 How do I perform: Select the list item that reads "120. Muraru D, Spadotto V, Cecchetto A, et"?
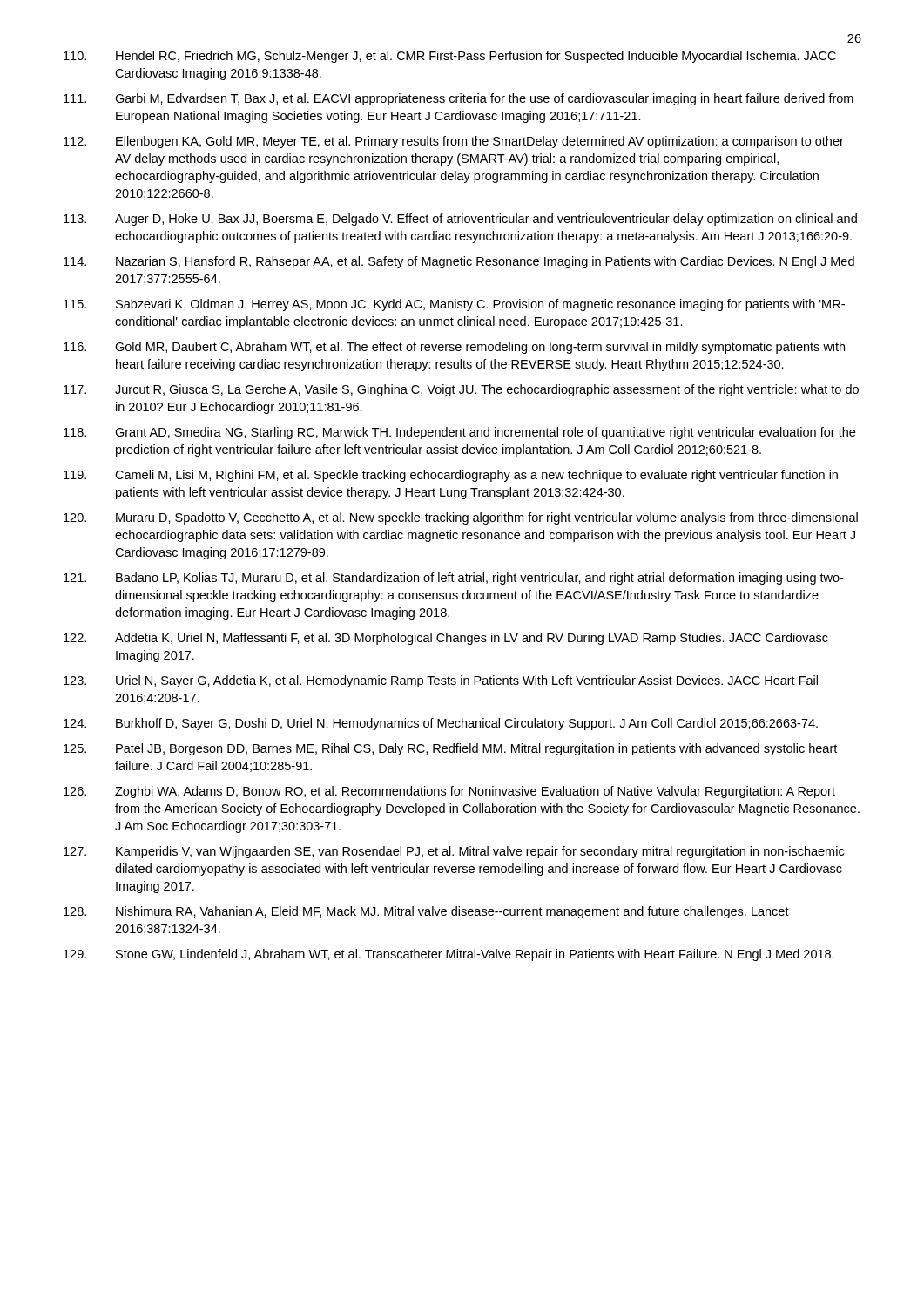point(462,535)
